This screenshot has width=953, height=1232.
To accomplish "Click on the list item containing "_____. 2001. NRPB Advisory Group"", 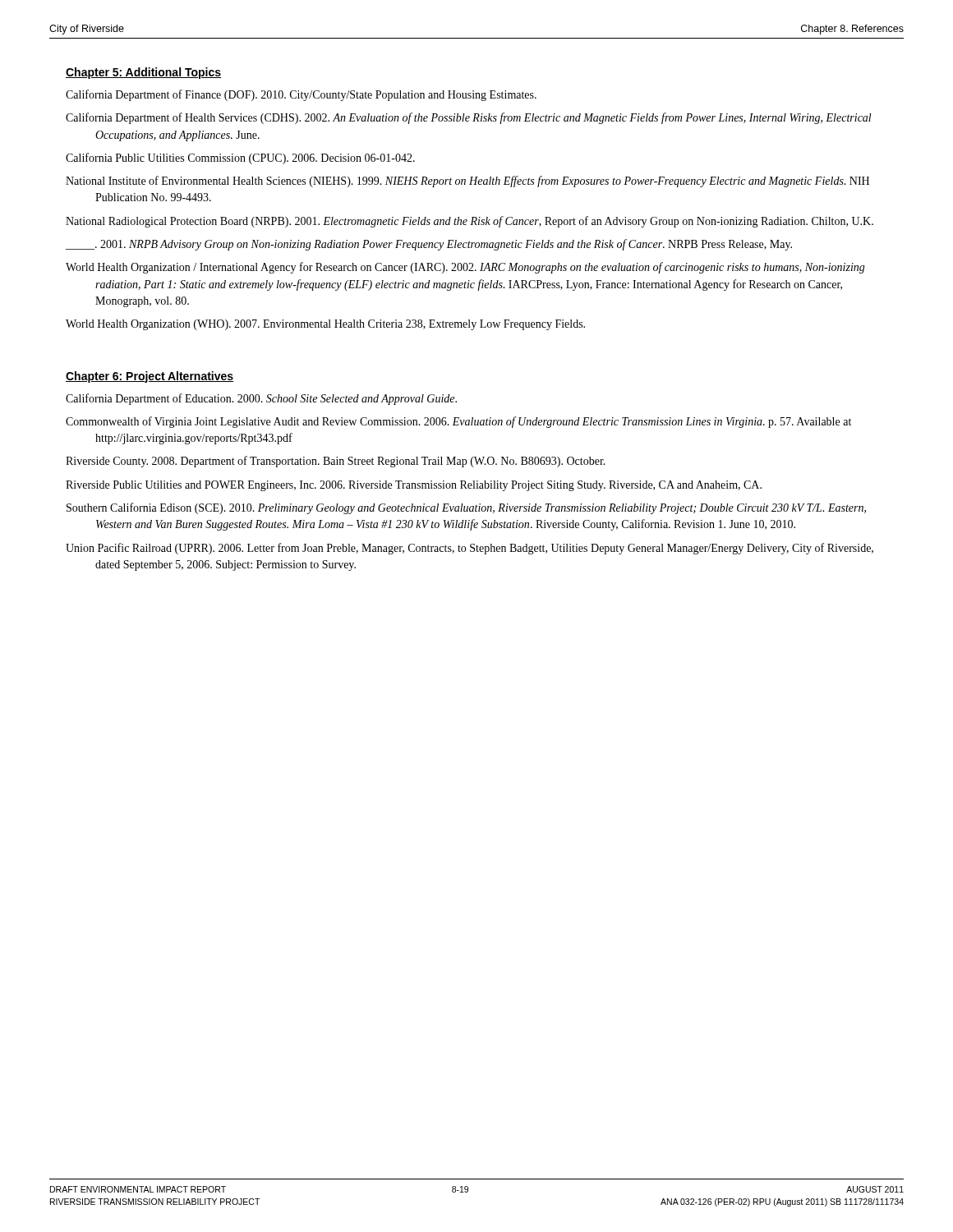I will pyautogui.click(x=429, y=244).
